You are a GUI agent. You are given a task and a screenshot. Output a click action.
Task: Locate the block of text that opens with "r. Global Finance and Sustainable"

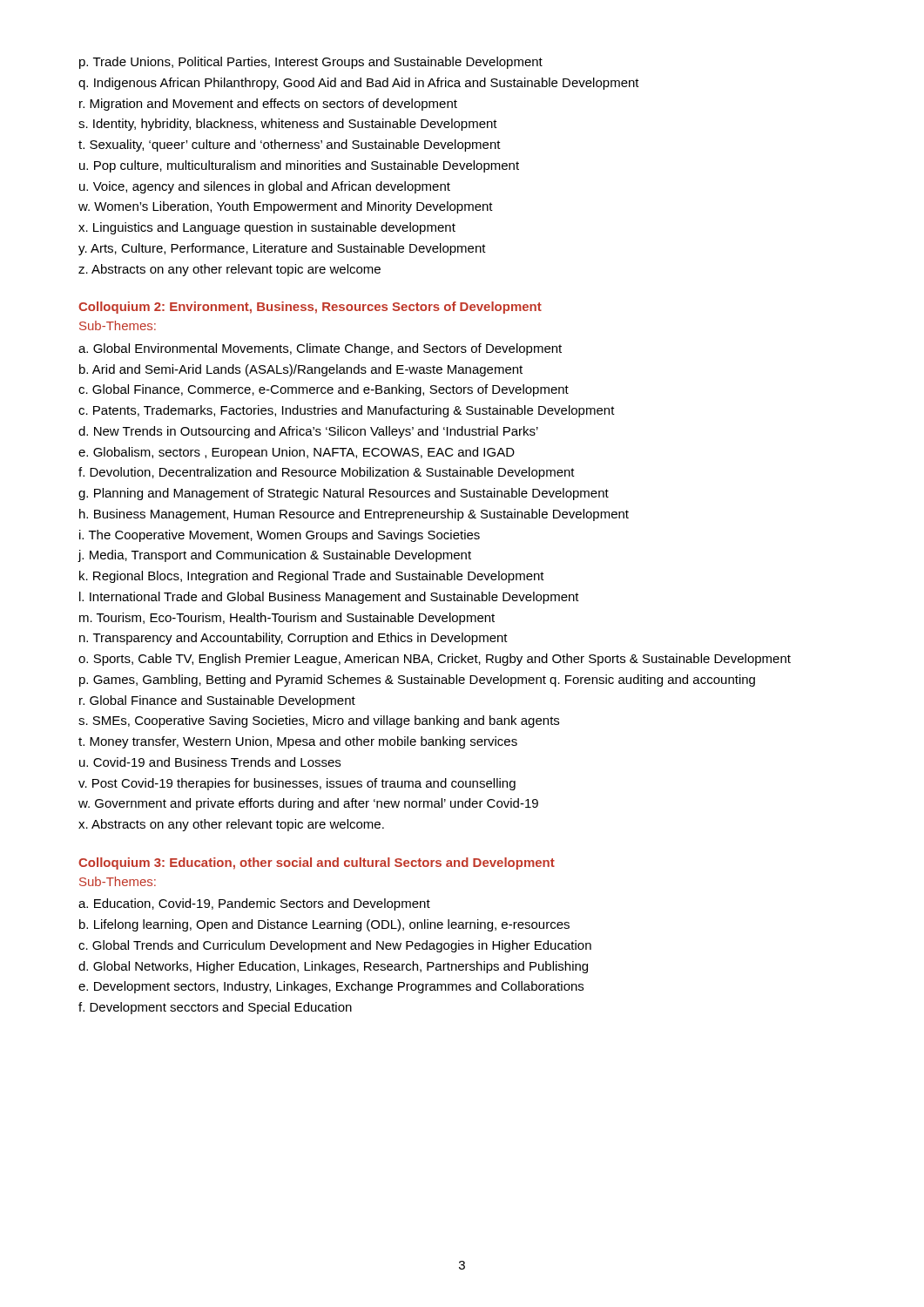217,700
